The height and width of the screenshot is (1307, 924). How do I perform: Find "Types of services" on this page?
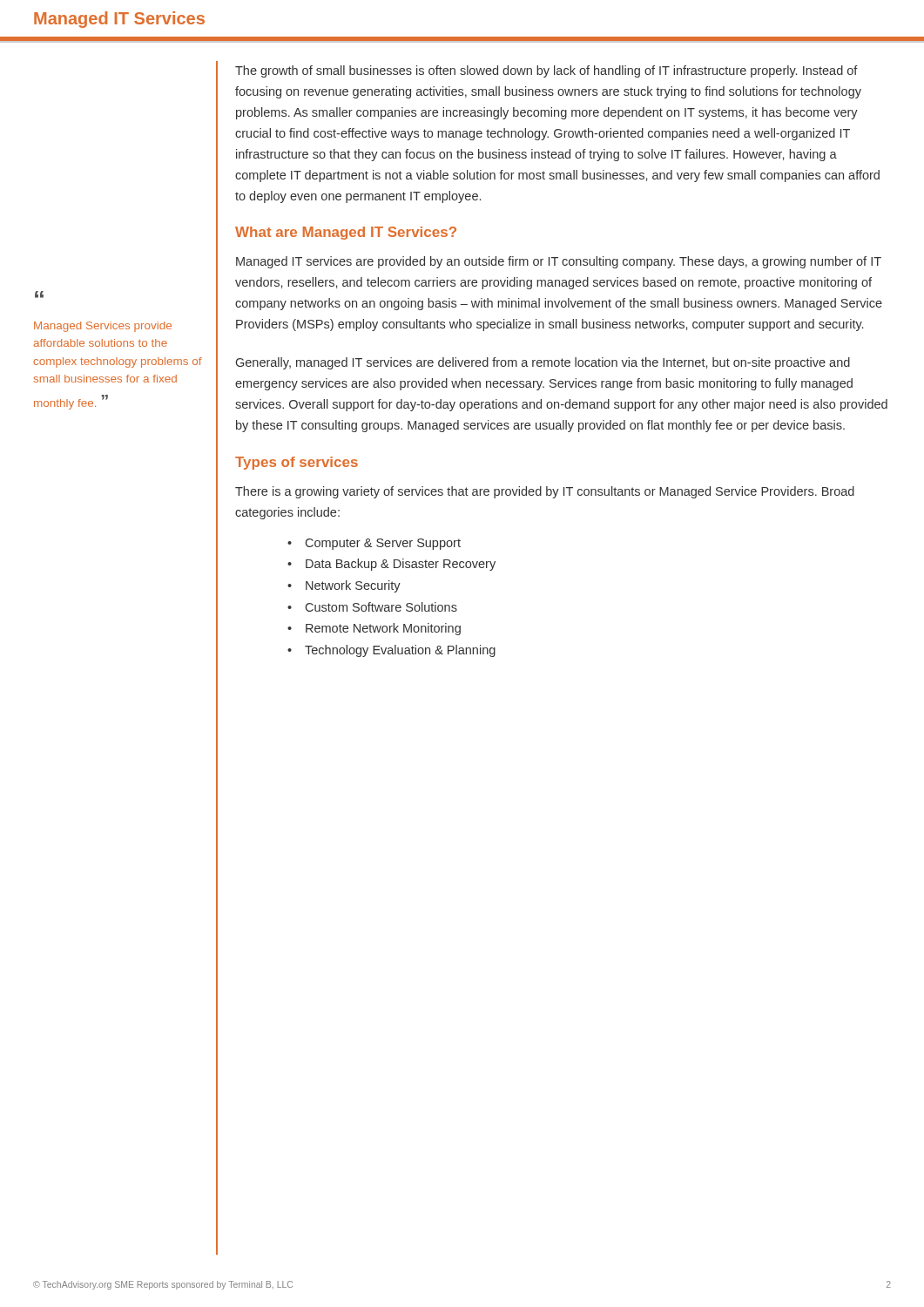point(297,462)
